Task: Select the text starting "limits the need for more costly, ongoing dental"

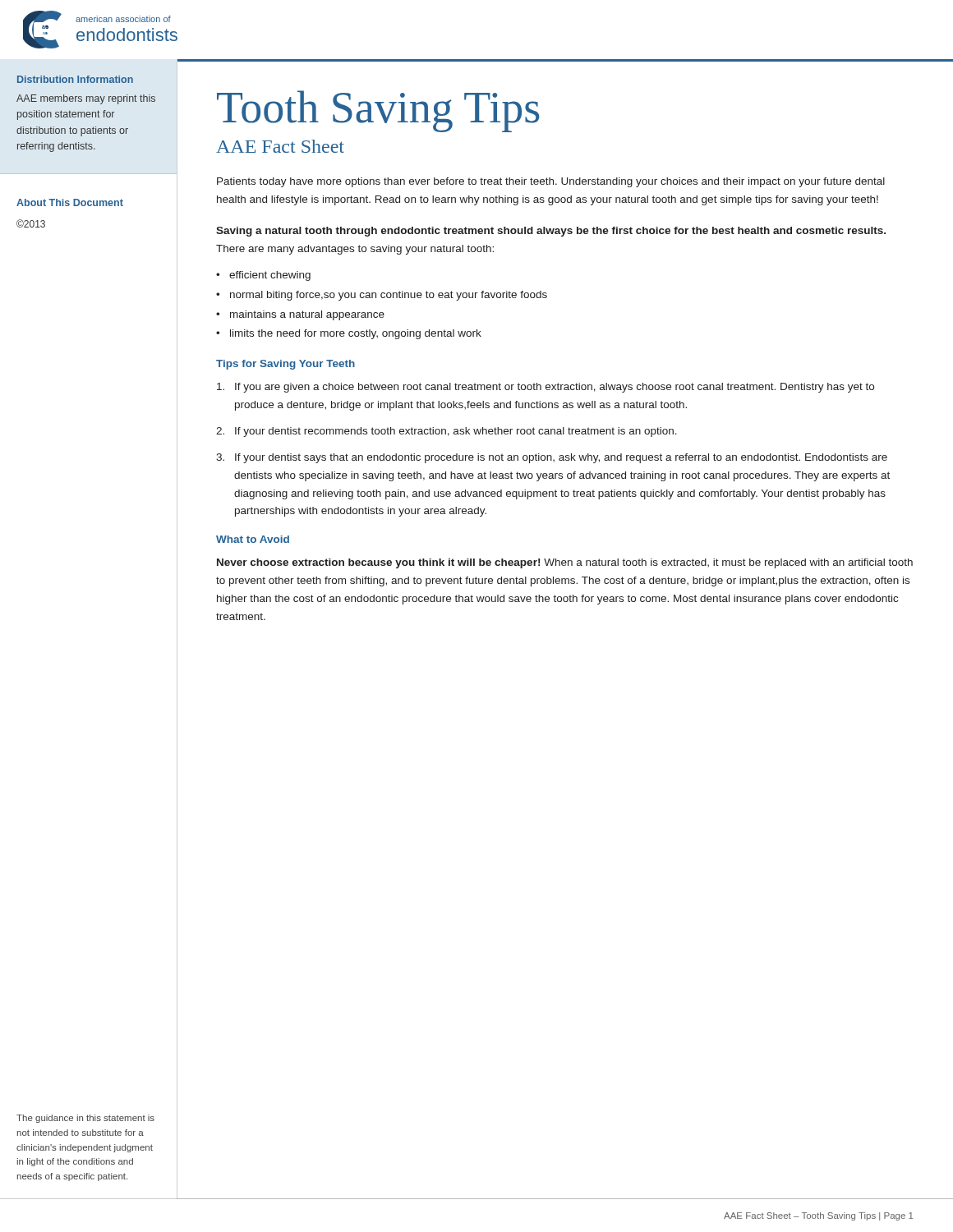Action: tap(355, 333)
